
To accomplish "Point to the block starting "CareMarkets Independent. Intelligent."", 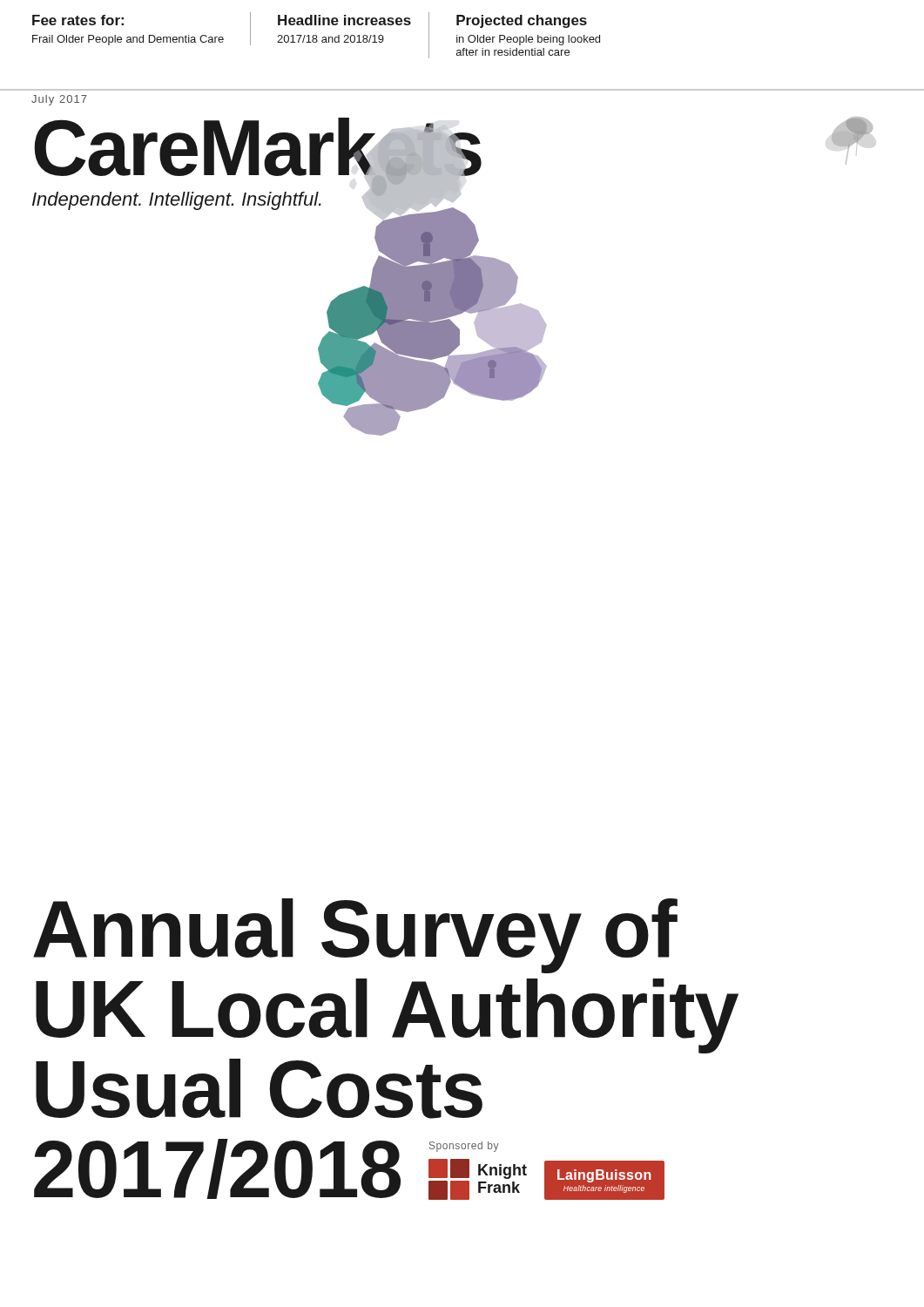I will pyautogui.click(x=257, y=161).
